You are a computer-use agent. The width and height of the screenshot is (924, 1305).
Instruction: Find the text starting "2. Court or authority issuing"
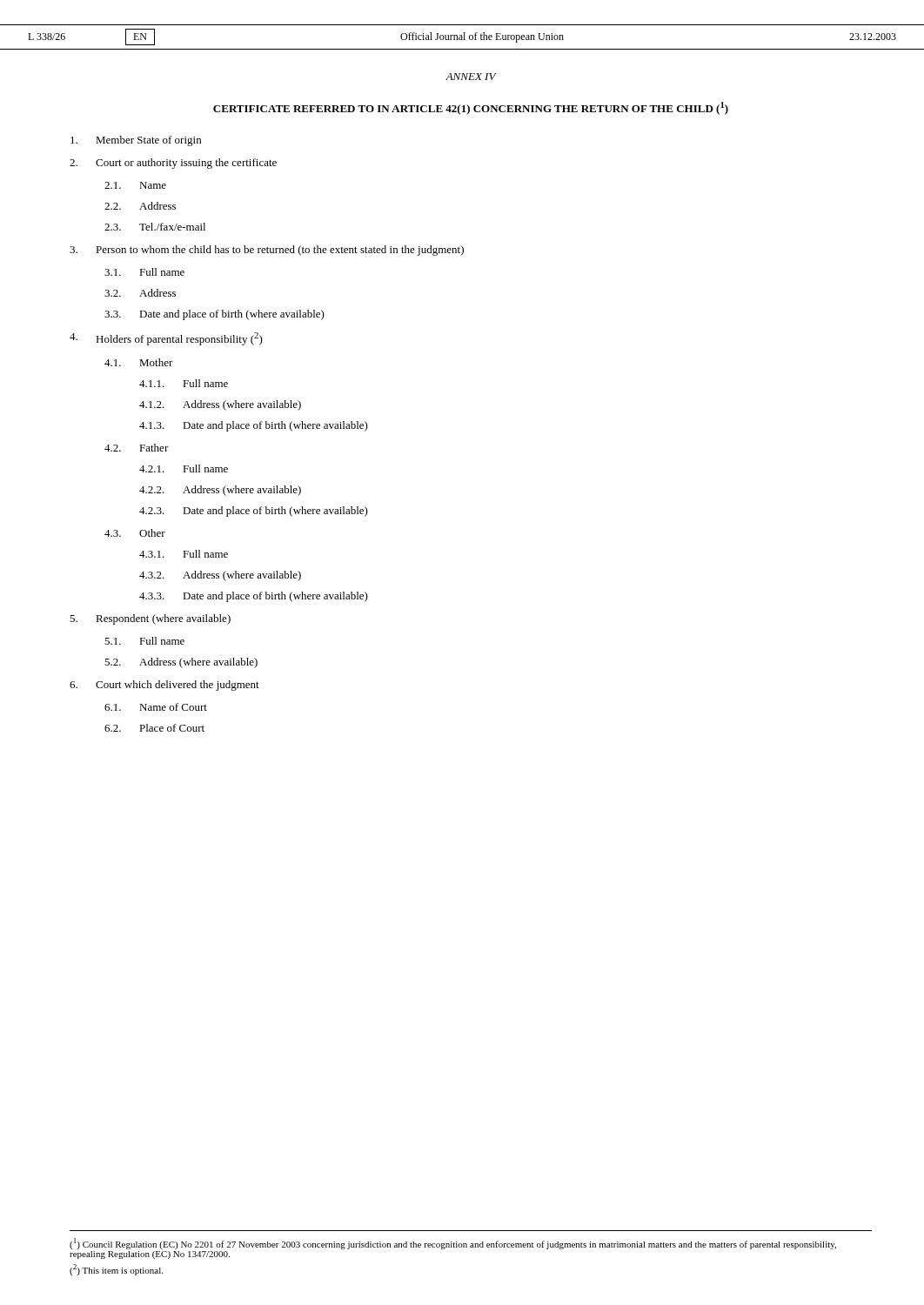click(173, 164)
